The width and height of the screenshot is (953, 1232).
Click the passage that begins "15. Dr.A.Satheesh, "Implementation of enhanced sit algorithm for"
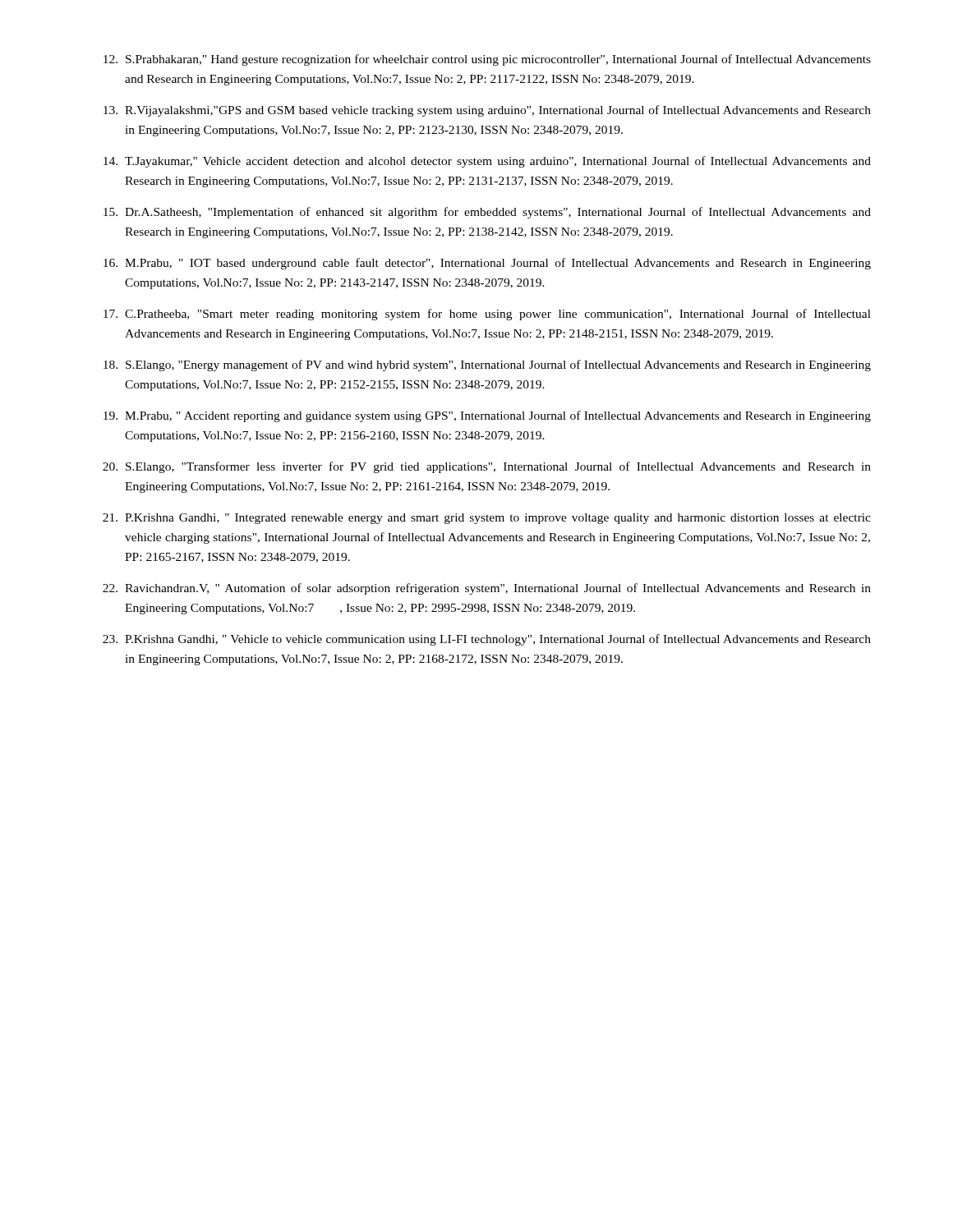click(x=476, y=222)
